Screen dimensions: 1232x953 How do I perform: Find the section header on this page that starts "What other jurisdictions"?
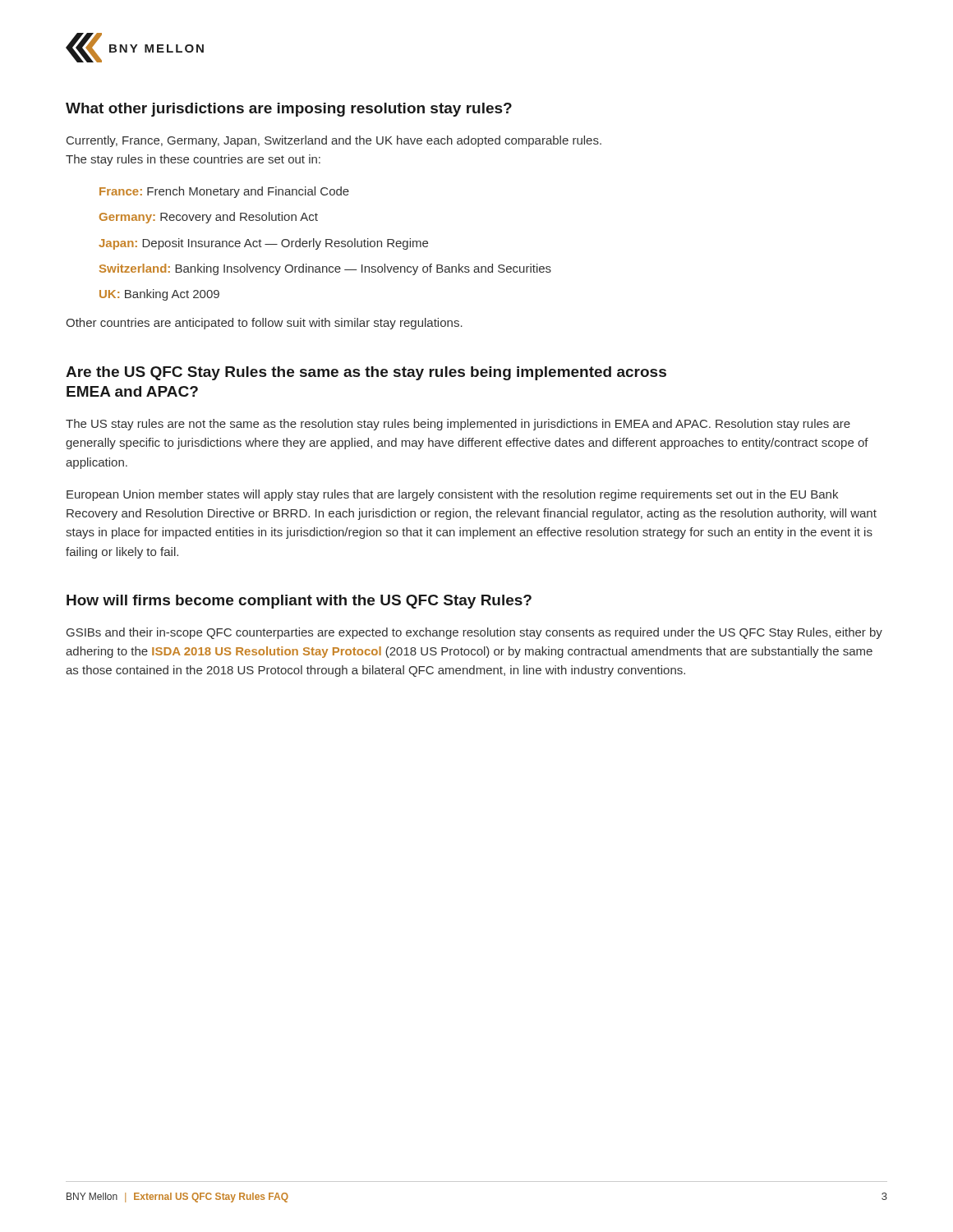[x=289, y=108]
